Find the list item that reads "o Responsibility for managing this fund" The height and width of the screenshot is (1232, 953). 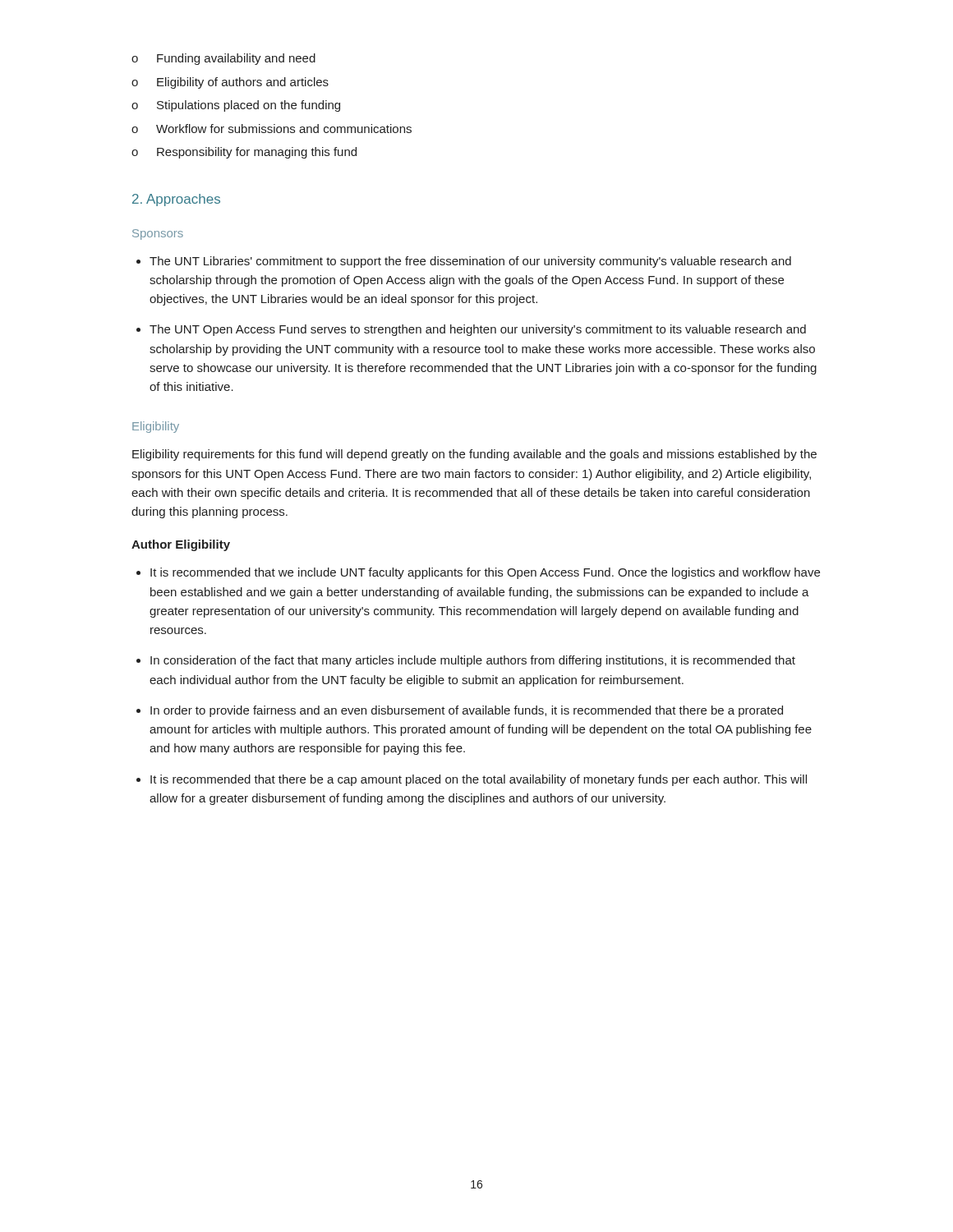[244, 152]
